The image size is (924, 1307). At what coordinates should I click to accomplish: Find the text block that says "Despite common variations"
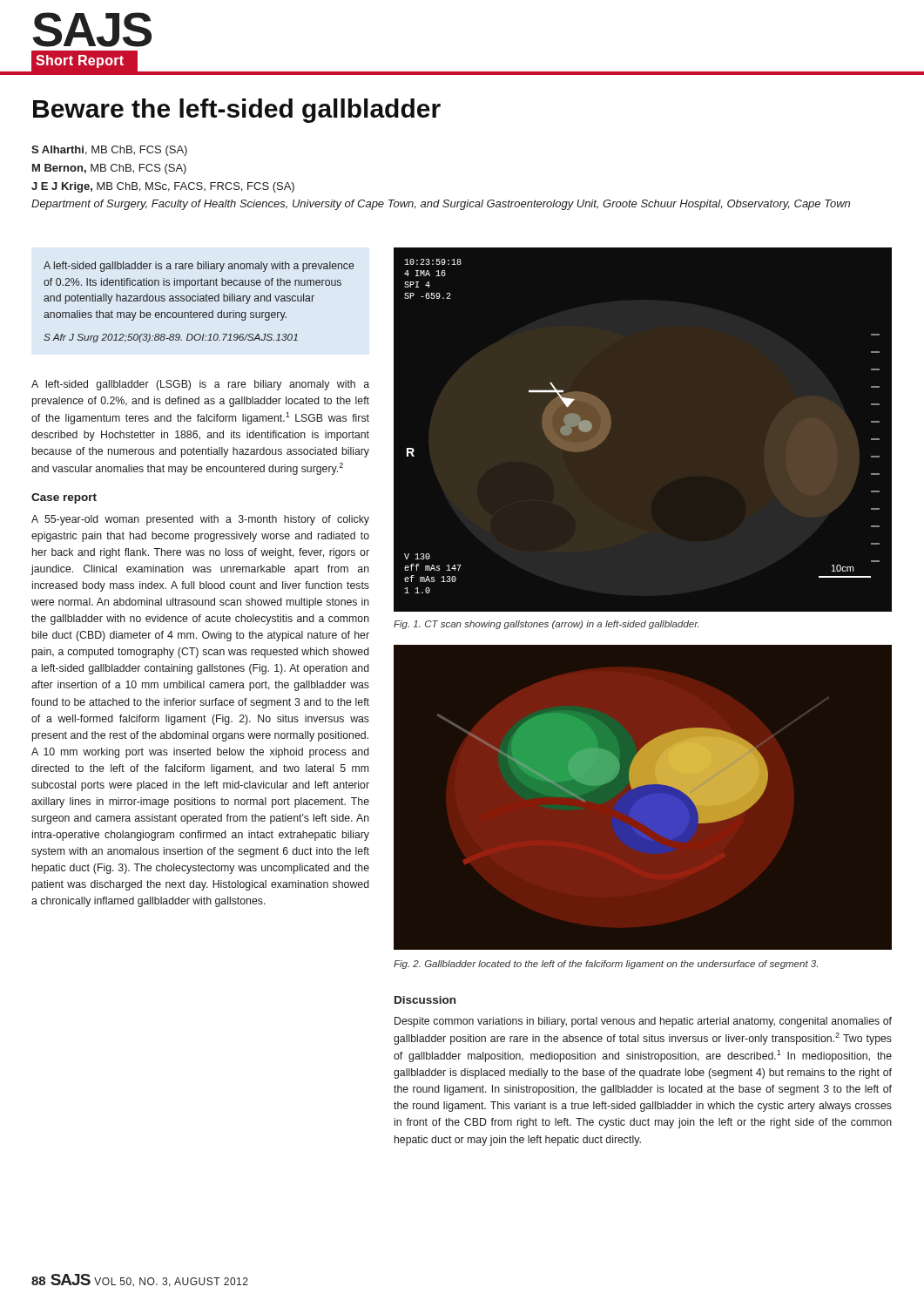coord(643,1080)
